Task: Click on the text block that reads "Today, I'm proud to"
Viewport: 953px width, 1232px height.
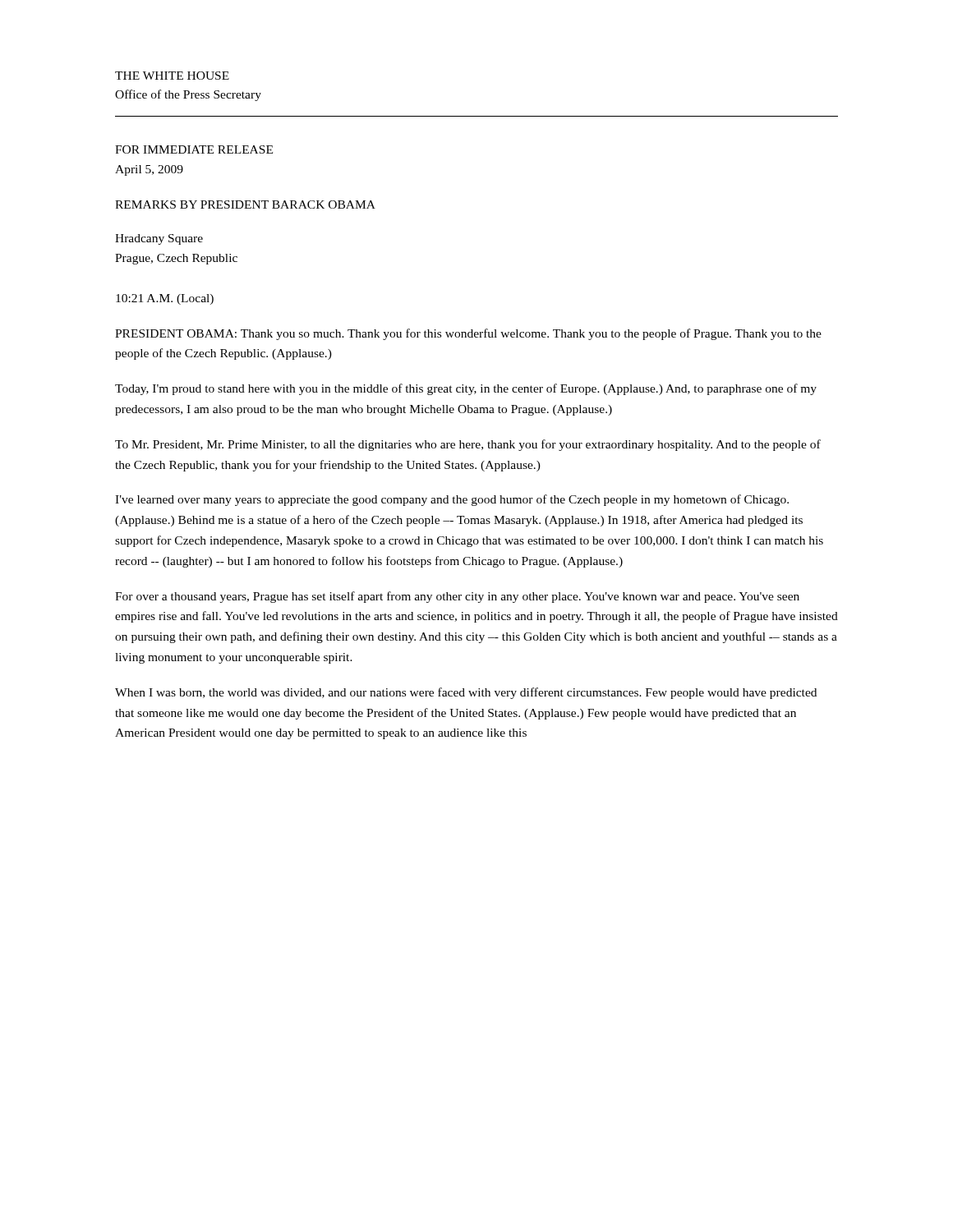Action: click(466, 398)
